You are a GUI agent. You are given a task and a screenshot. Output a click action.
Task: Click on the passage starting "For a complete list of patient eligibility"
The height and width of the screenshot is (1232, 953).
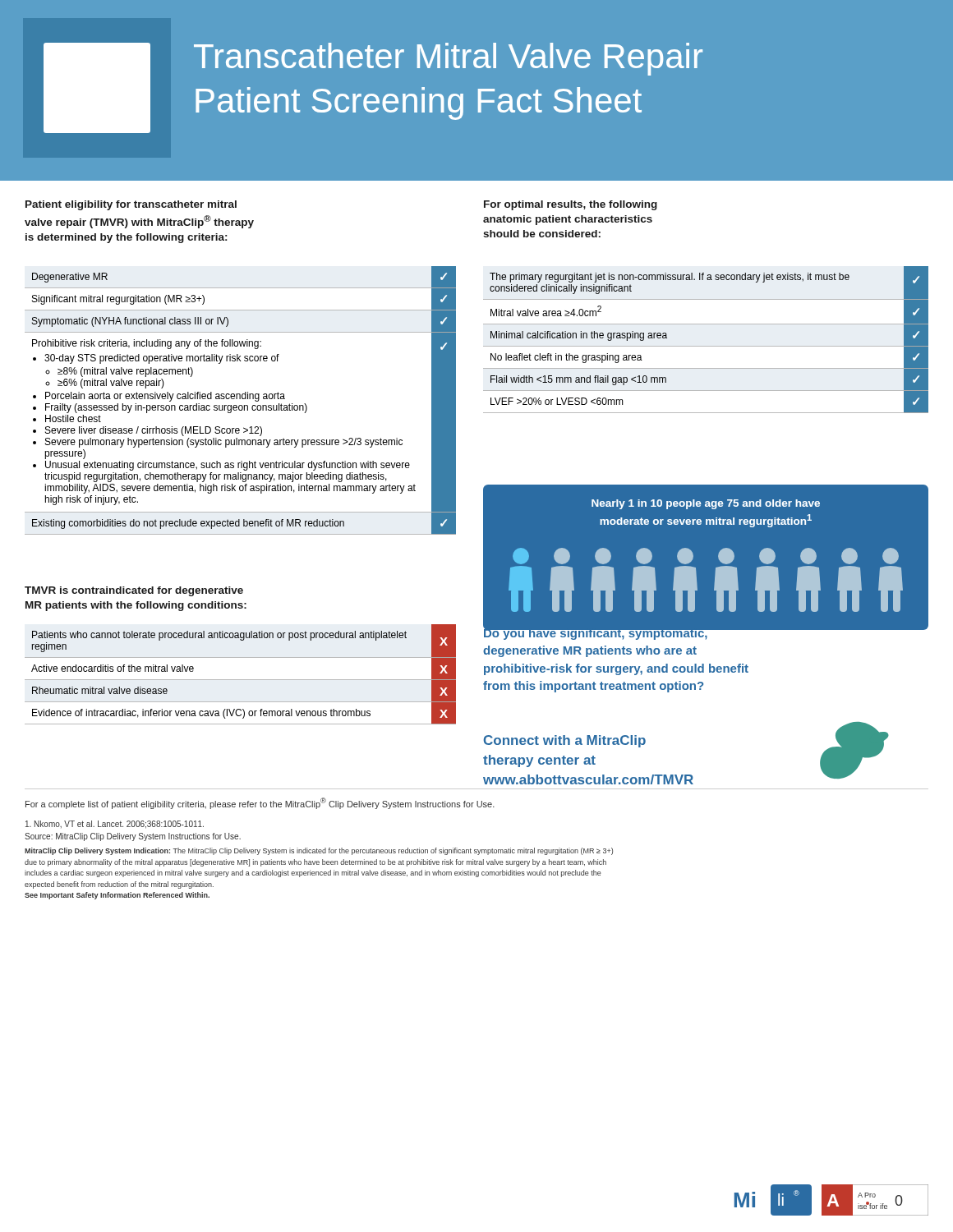click(x=260, y=803)
